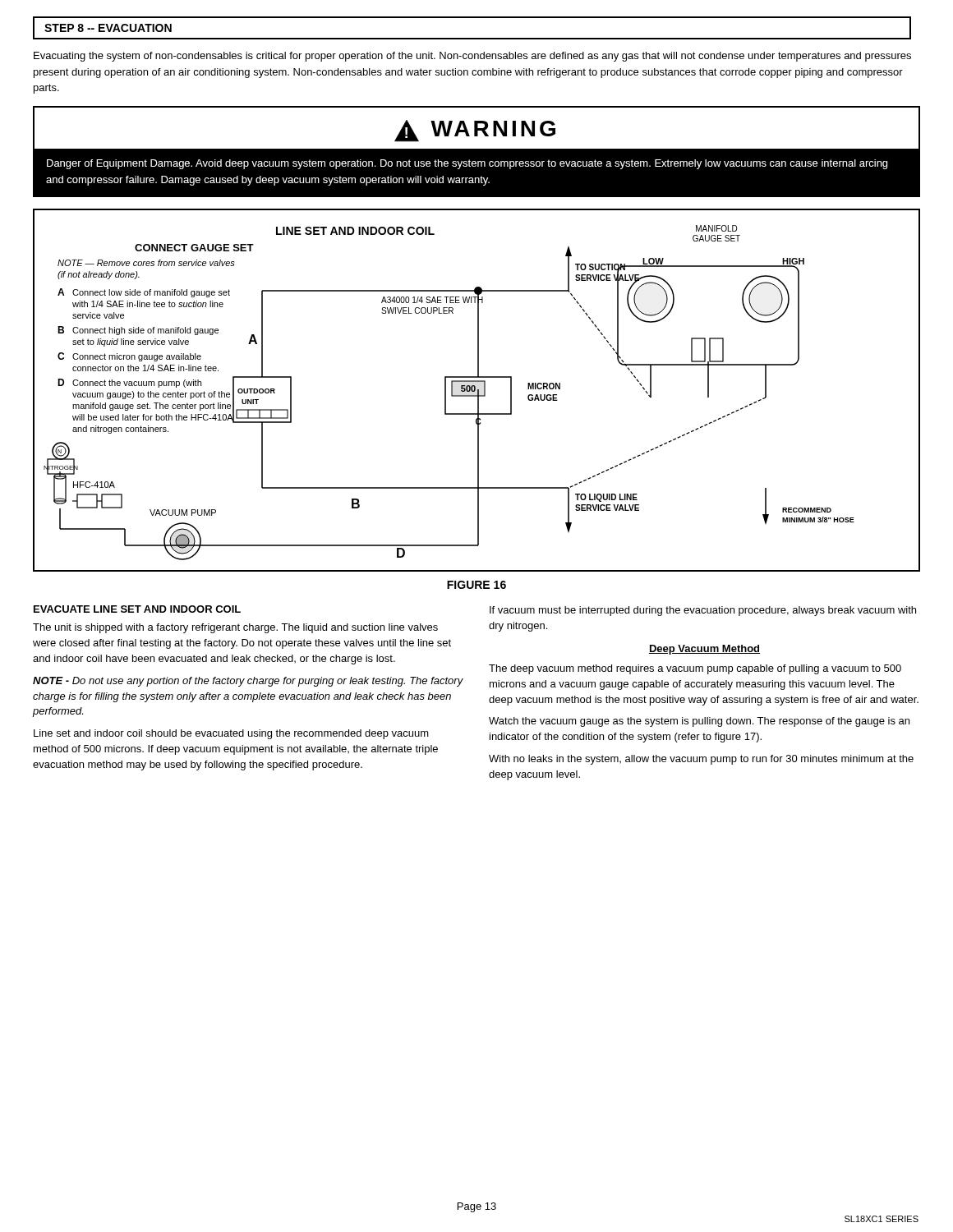Viewport: 953px width, 1232px height.
Task: Click on the section header containing "Deep Vacuum Method"
Action: [704, 648]
